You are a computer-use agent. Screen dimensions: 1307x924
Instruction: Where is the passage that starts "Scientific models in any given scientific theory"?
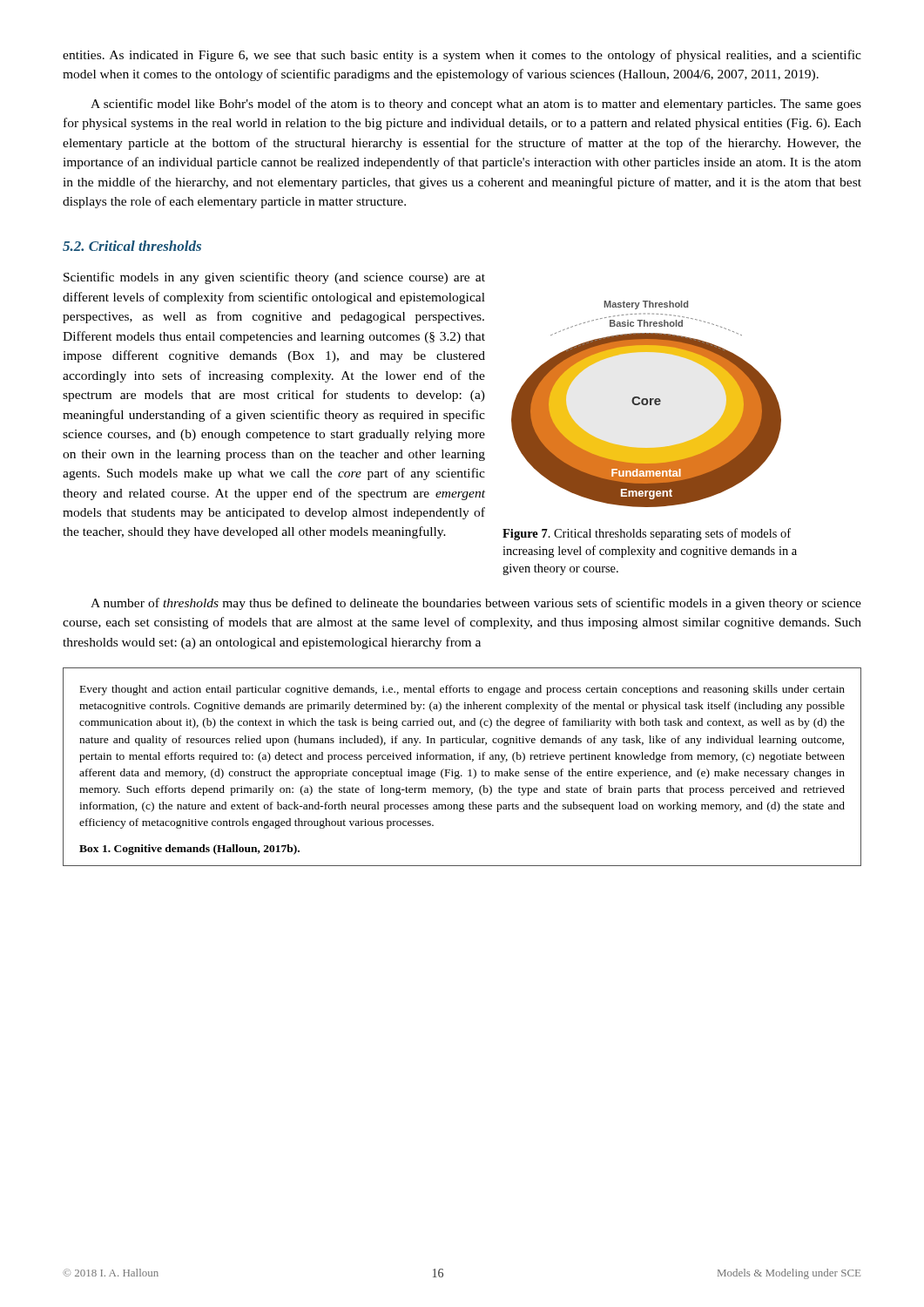click(274, 404)
